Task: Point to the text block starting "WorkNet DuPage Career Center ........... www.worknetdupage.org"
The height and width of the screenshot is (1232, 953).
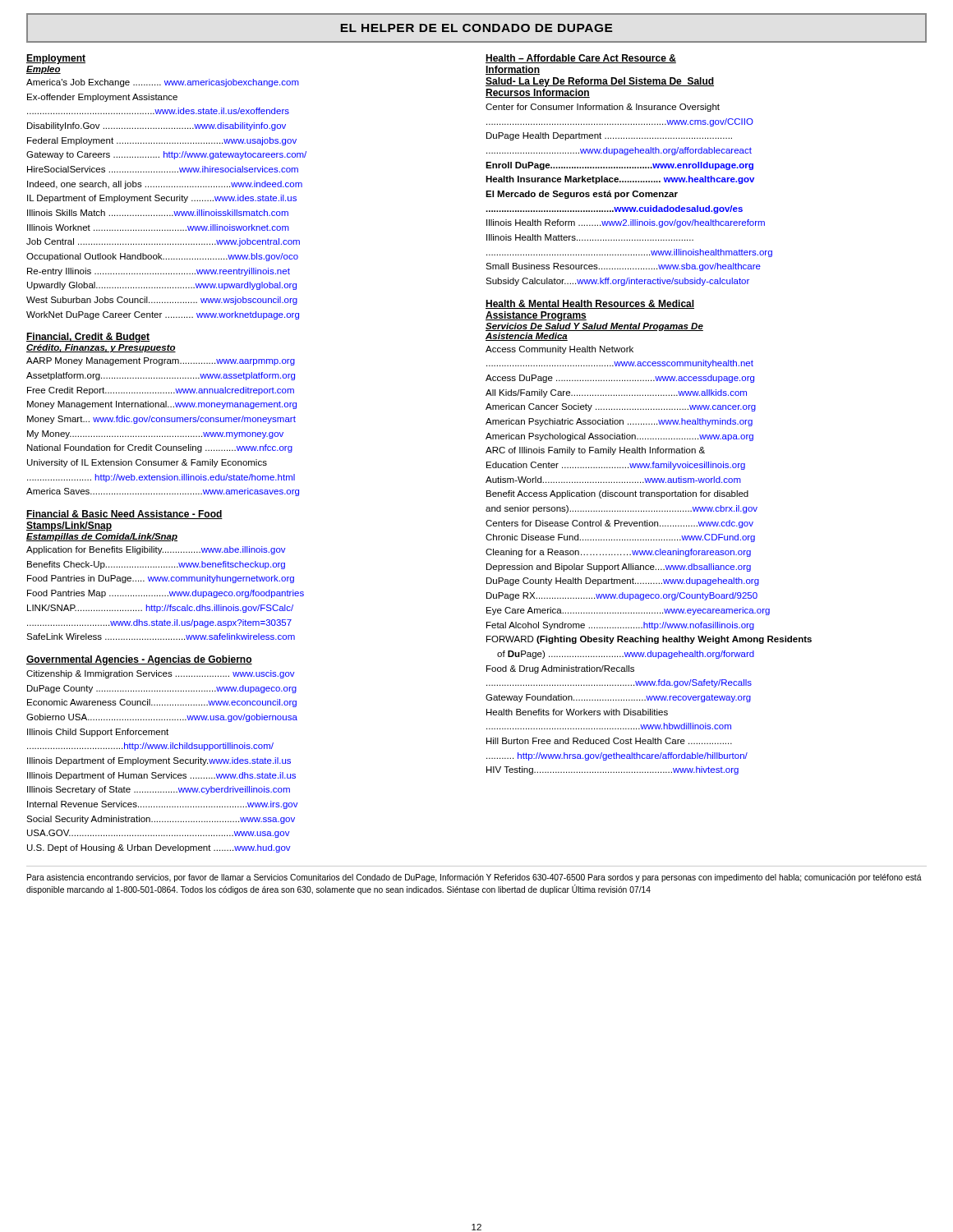Action: 163,314
